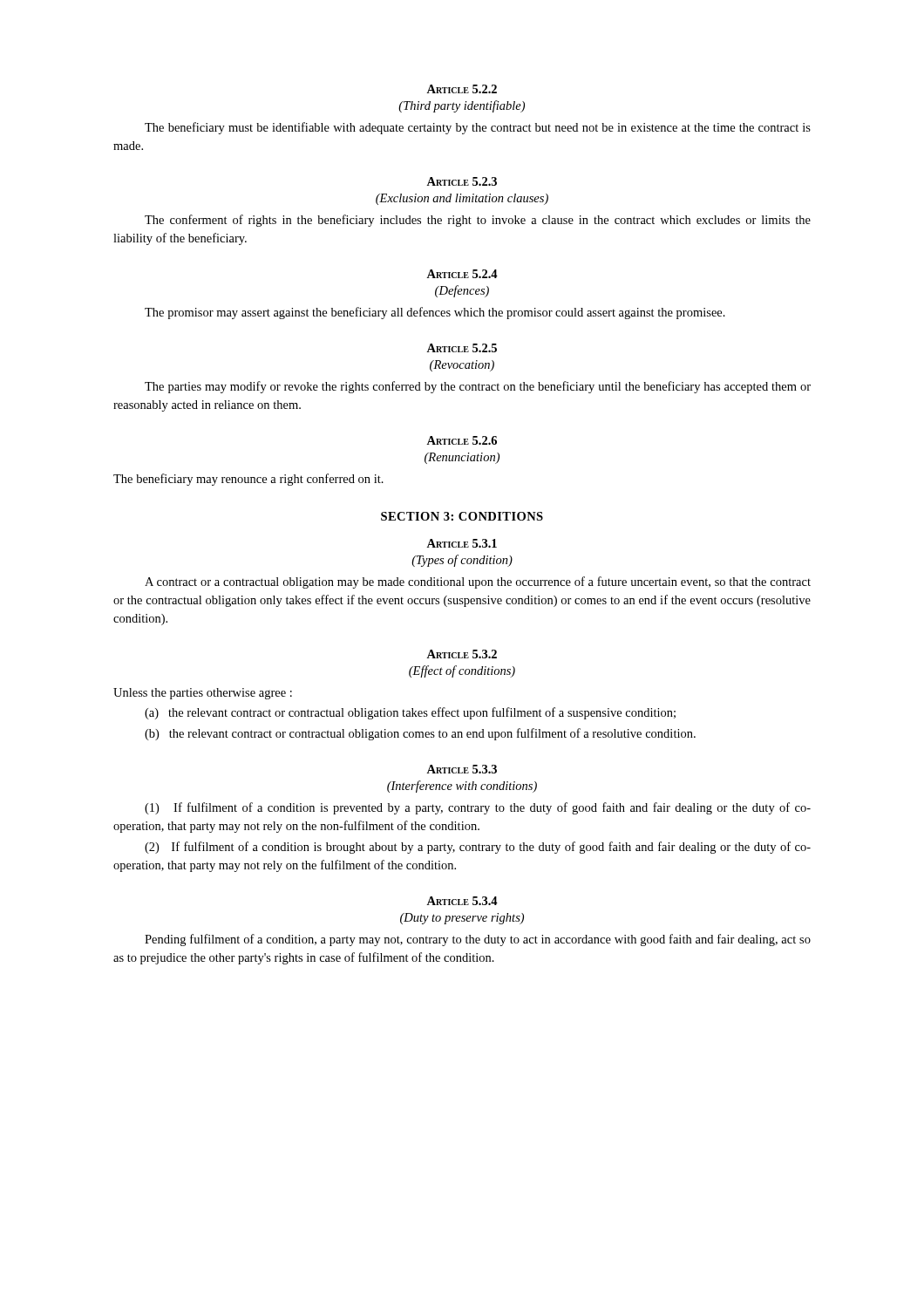Select the section header that reads "Article 5.2.3"

click(462, 181)
